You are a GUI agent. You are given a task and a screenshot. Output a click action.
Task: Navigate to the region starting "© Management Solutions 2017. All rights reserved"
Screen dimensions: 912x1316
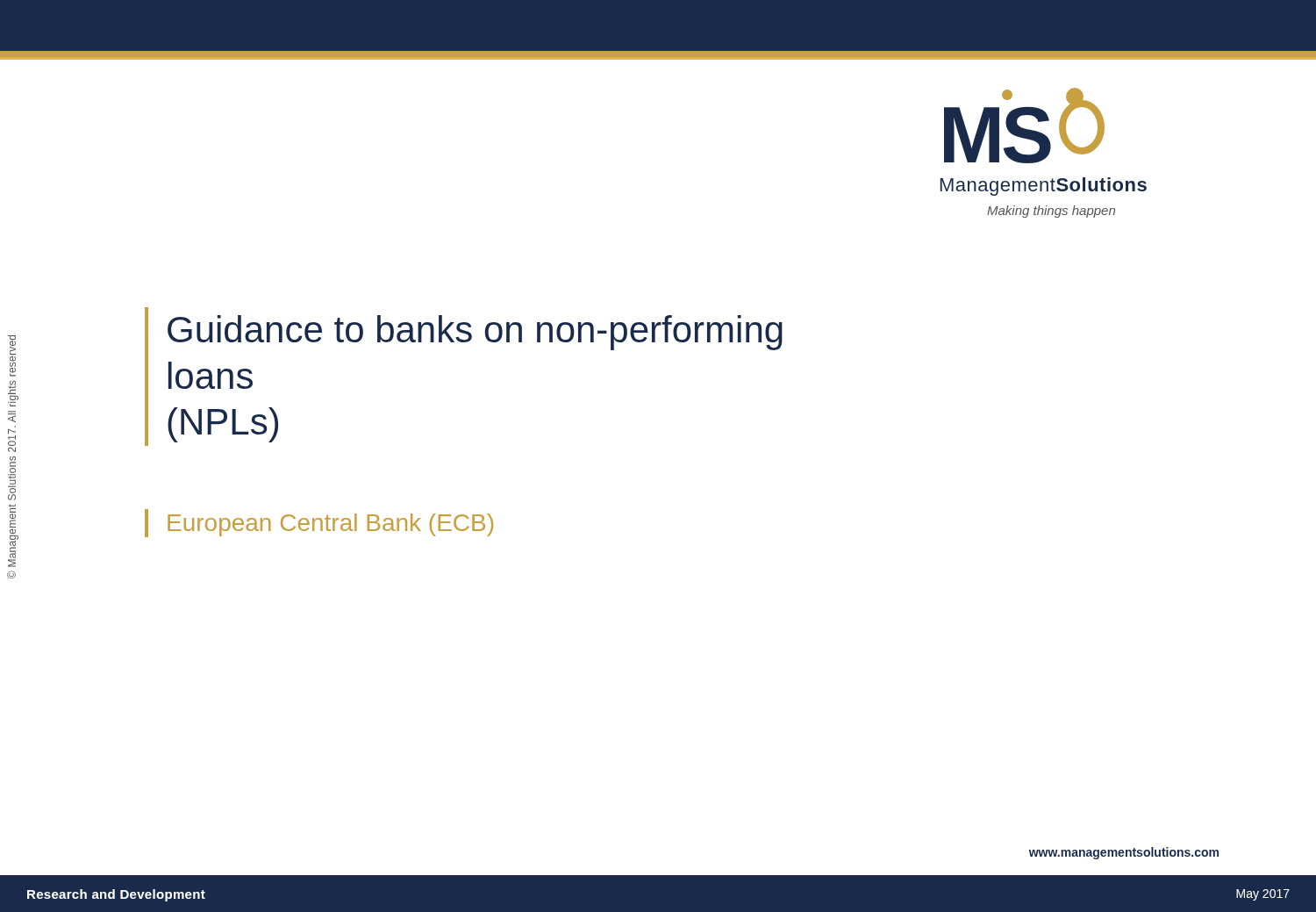click(x=12, y=456)
